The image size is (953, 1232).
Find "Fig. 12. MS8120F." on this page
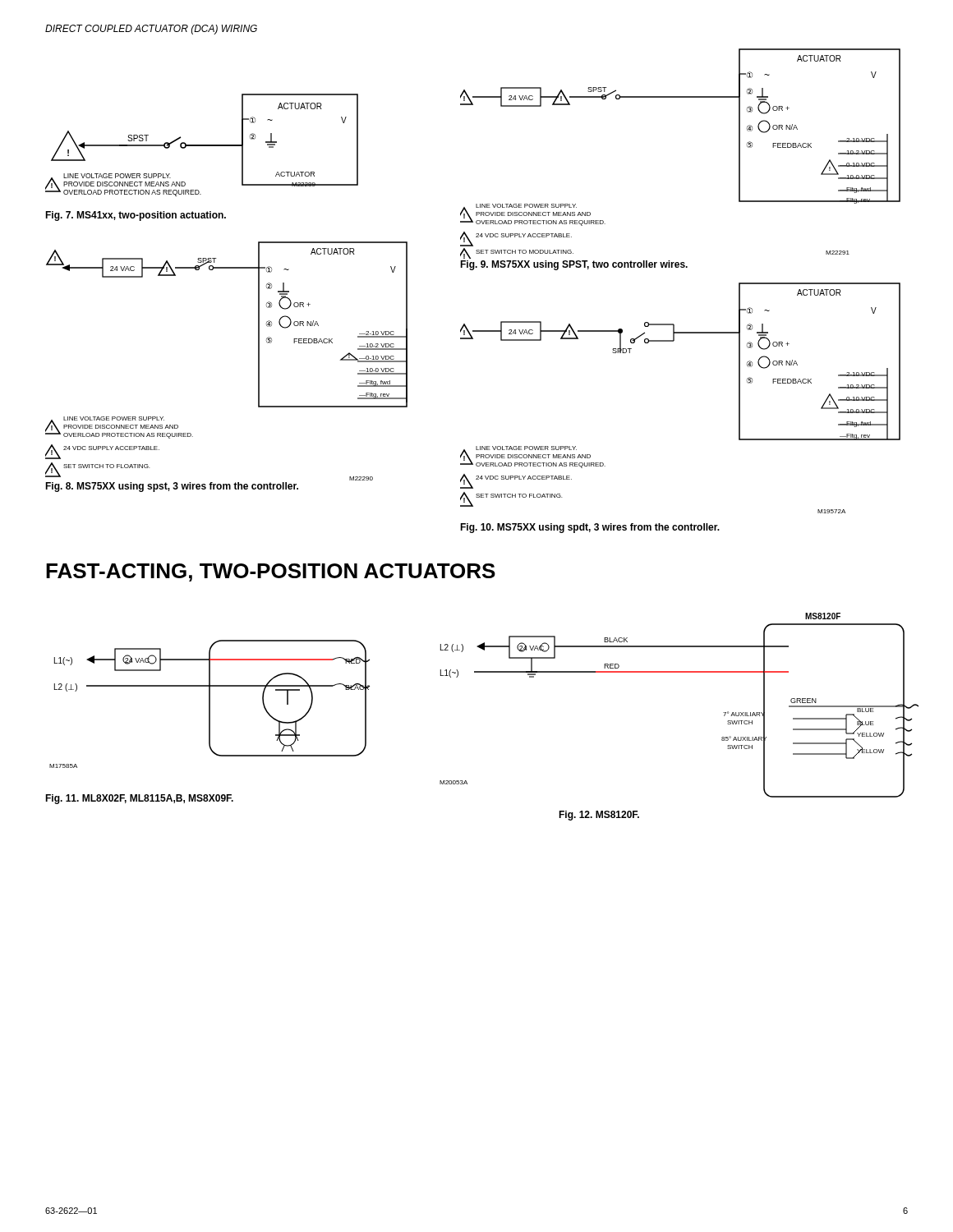(599, 815)
